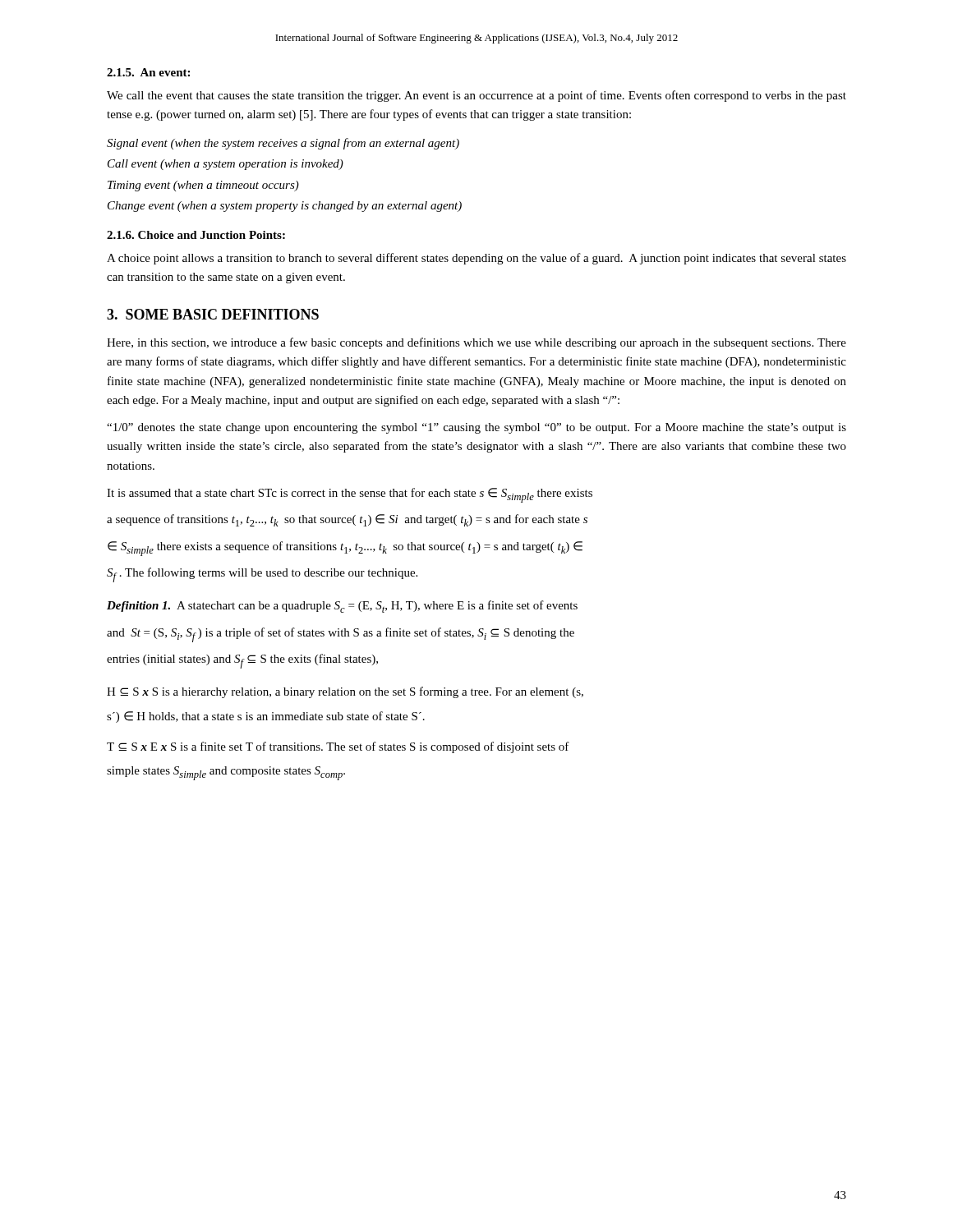
Task: Point to the text block starting "Timing event (when a timneout occurs)"
Action: [x=203, y=184]
